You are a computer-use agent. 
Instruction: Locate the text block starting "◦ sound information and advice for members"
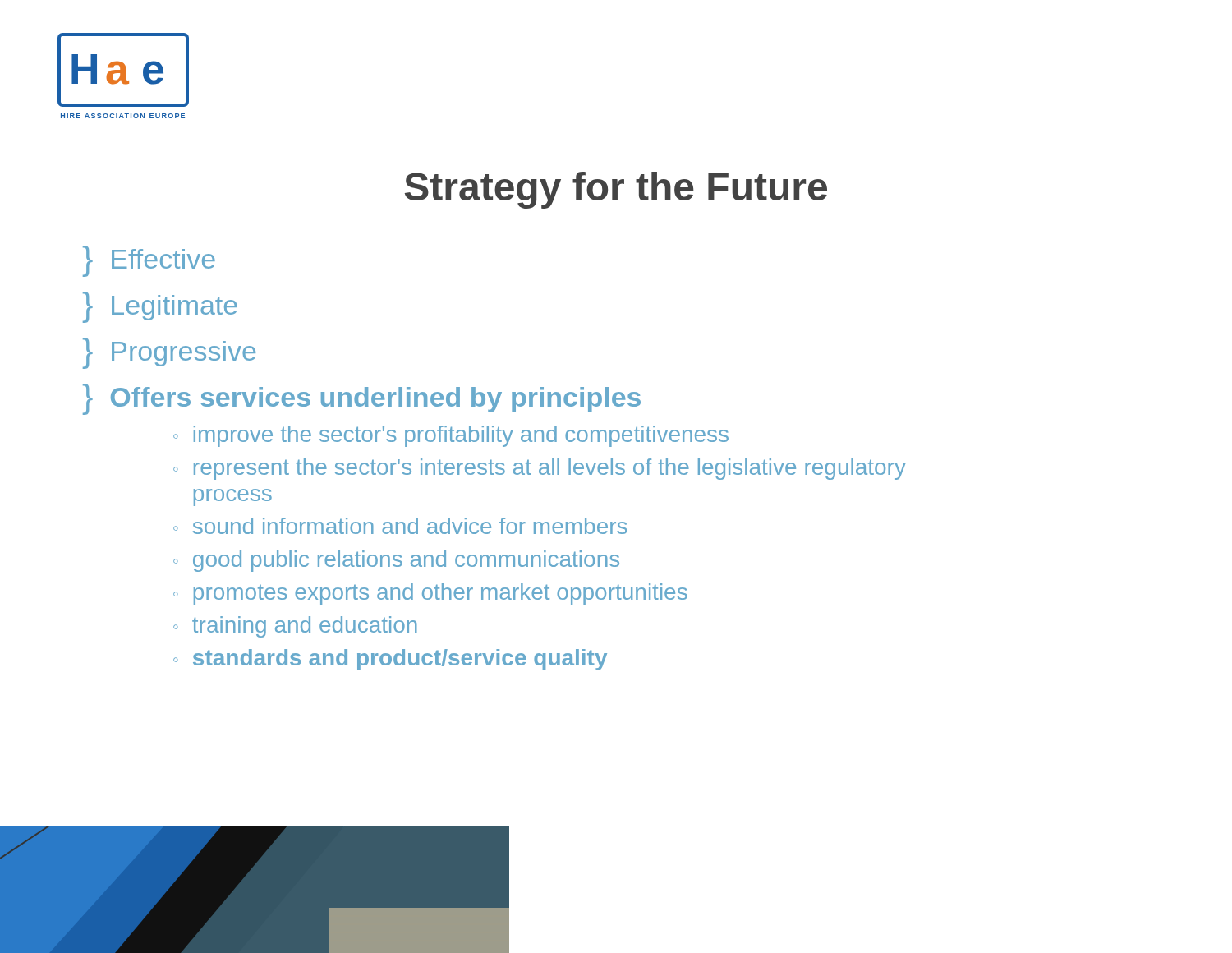point(400,527)
